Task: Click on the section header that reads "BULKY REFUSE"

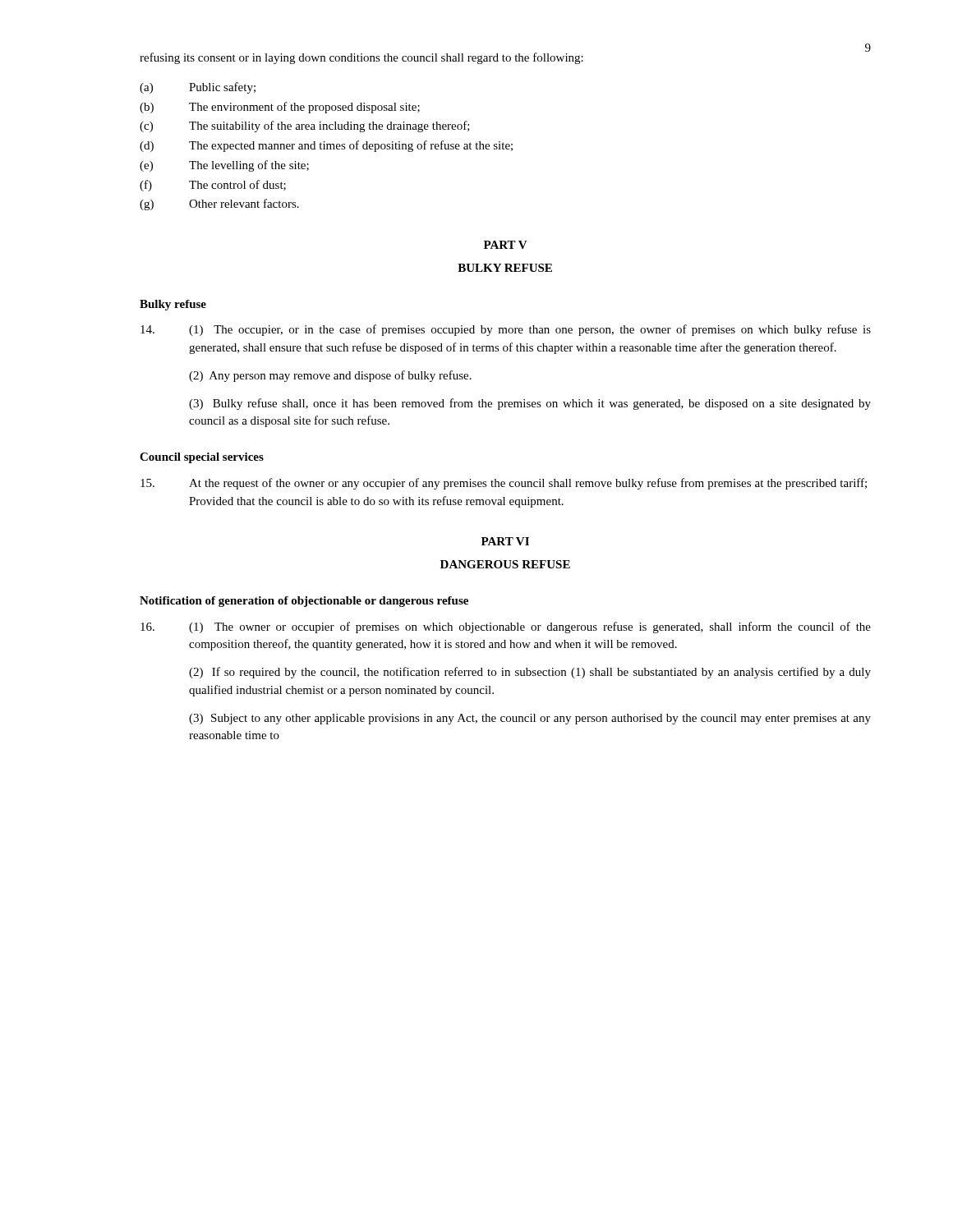Action: (505, 268)
